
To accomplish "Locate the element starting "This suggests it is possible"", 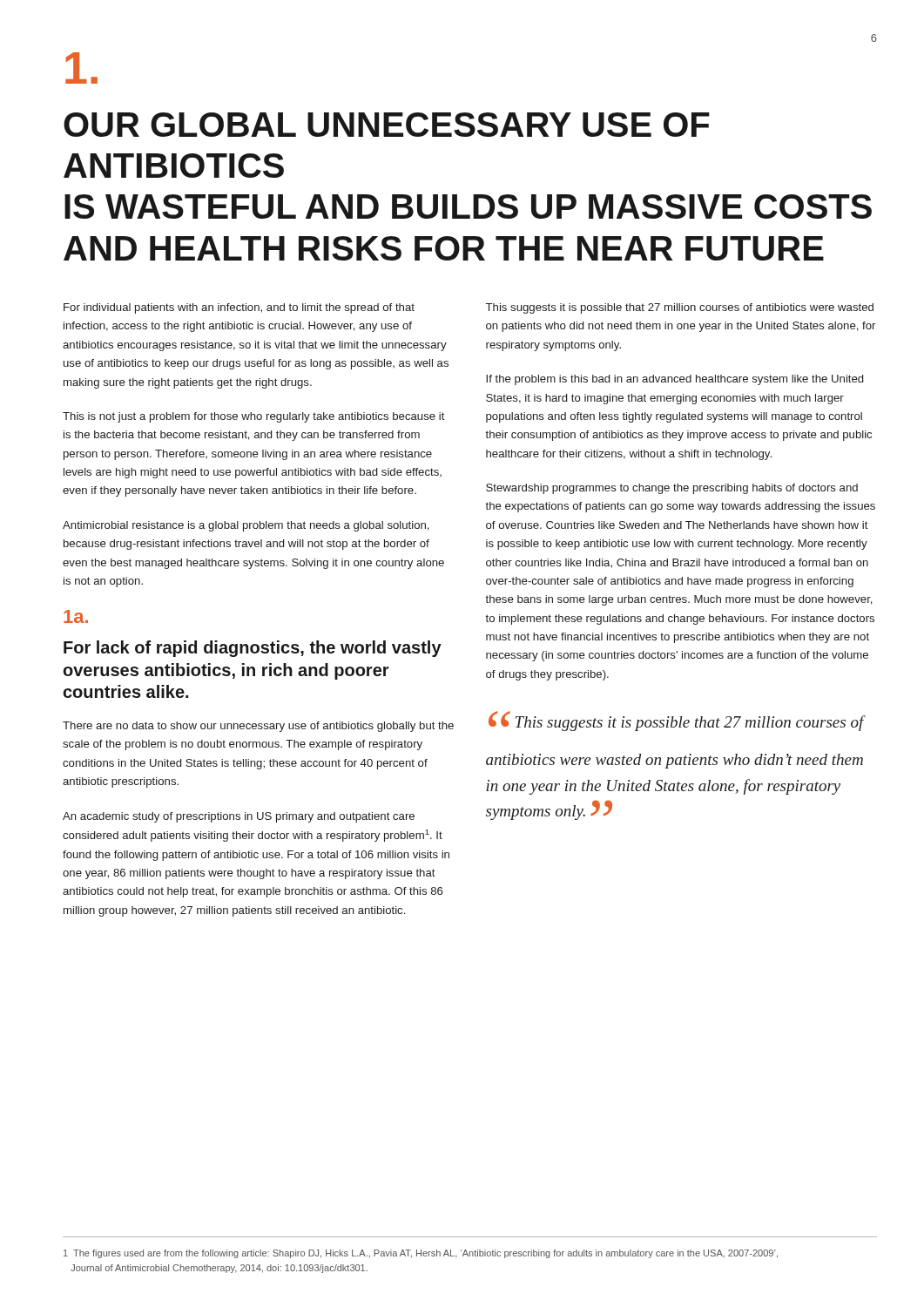I will 681,326.
